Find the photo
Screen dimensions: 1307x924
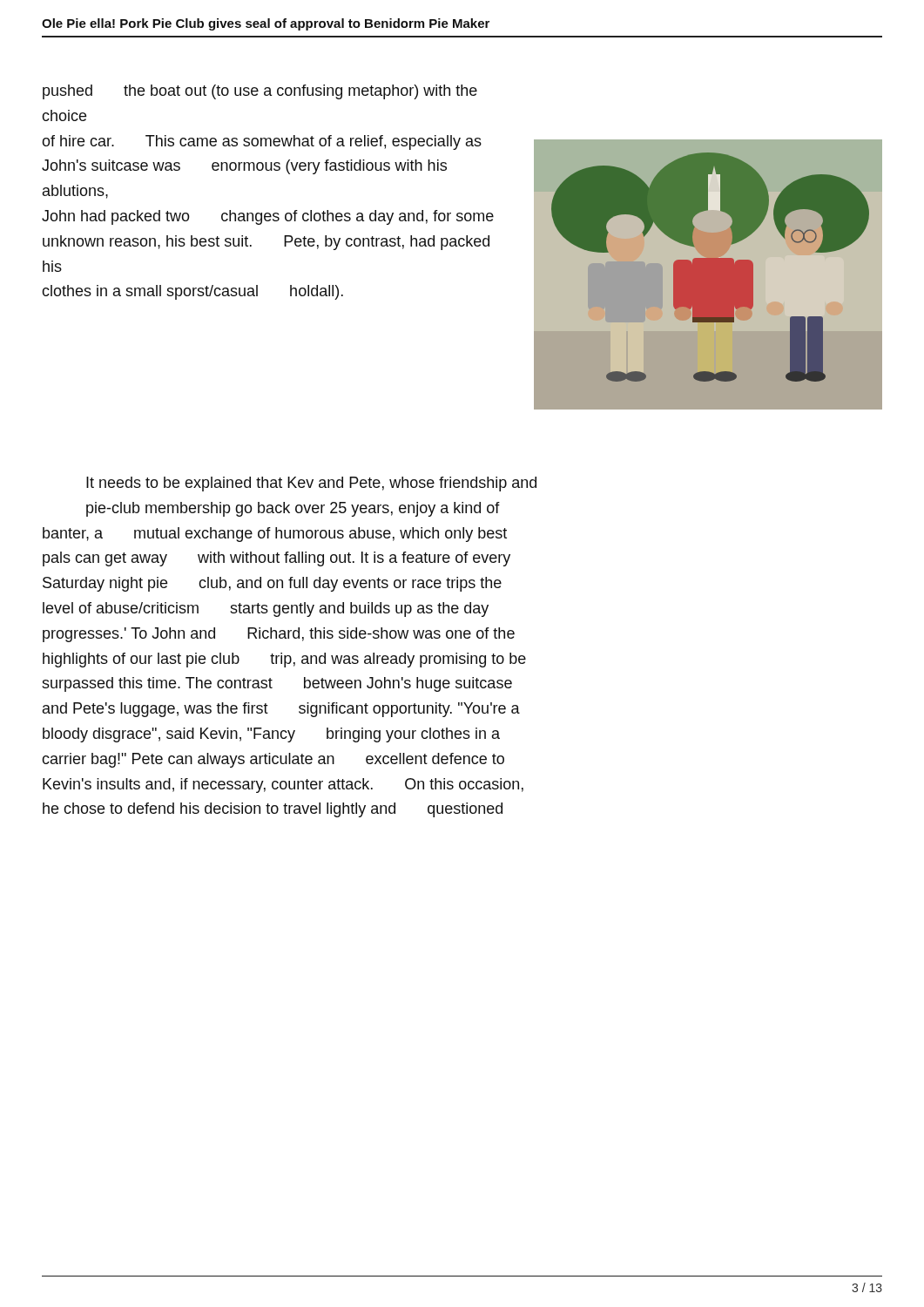(x=708, y=274)
